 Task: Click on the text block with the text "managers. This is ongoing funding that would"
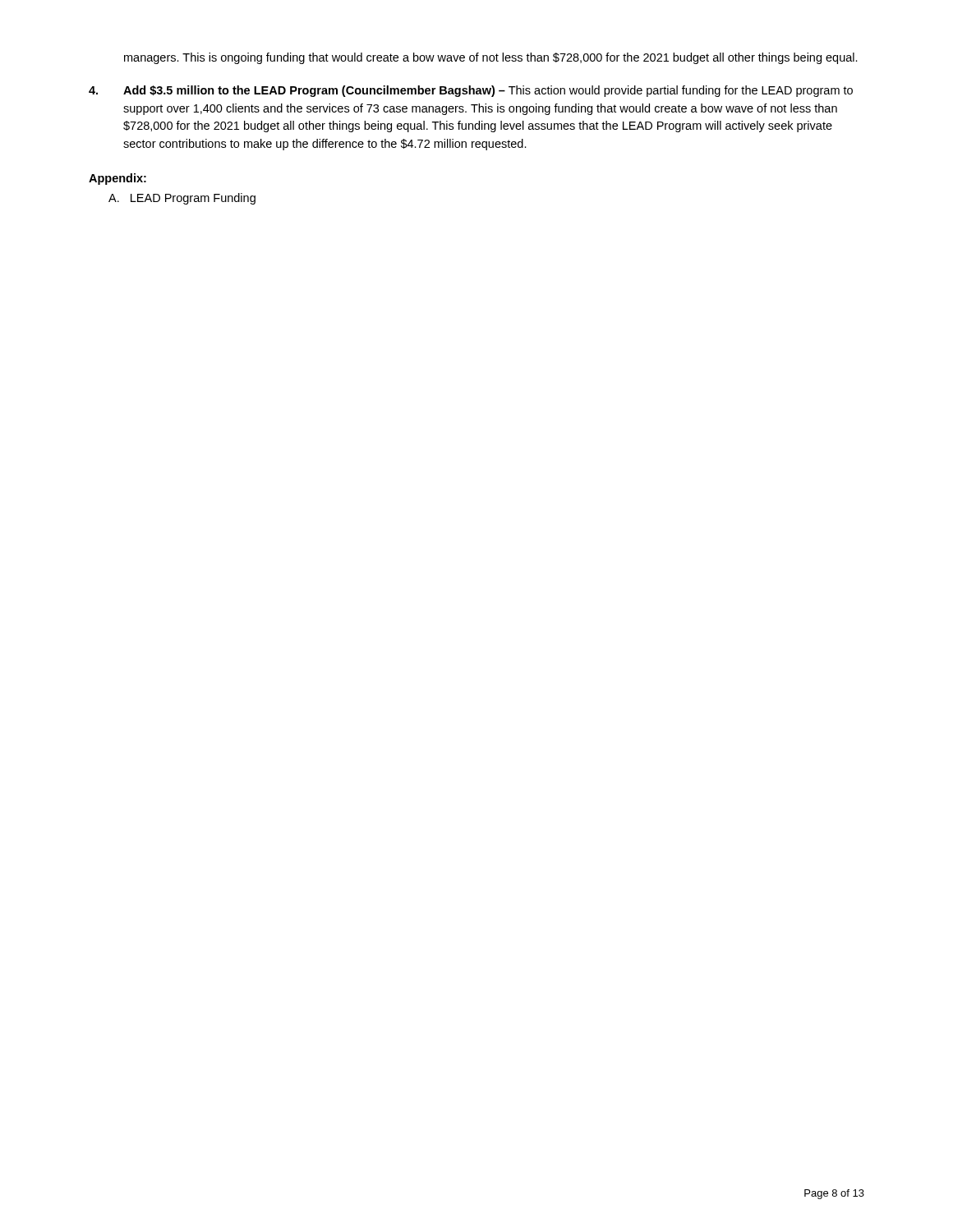point(491,57)
